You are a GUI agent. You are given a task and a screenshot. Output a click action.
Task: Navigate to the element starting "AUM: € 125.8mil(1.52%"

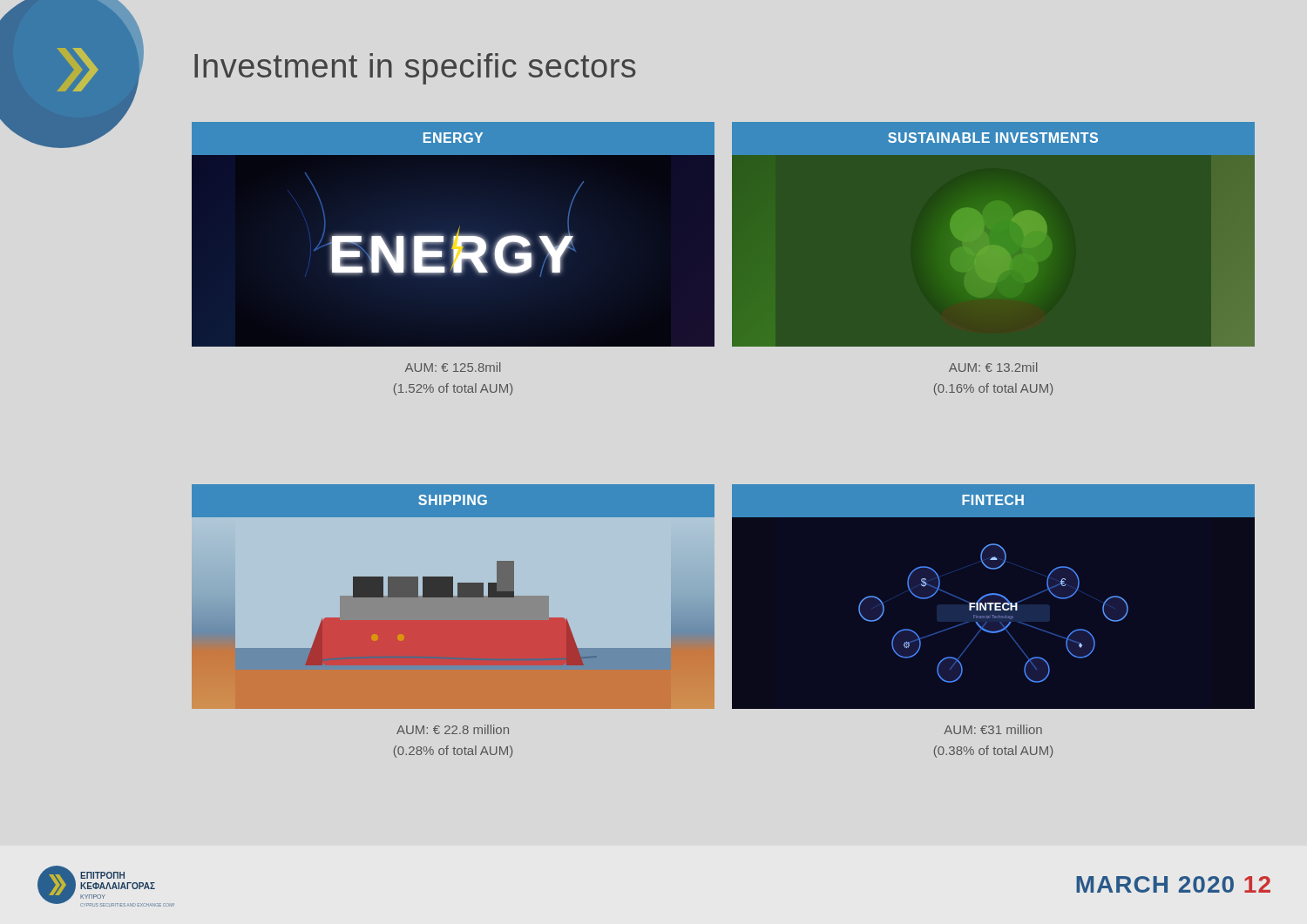[453, 378]
